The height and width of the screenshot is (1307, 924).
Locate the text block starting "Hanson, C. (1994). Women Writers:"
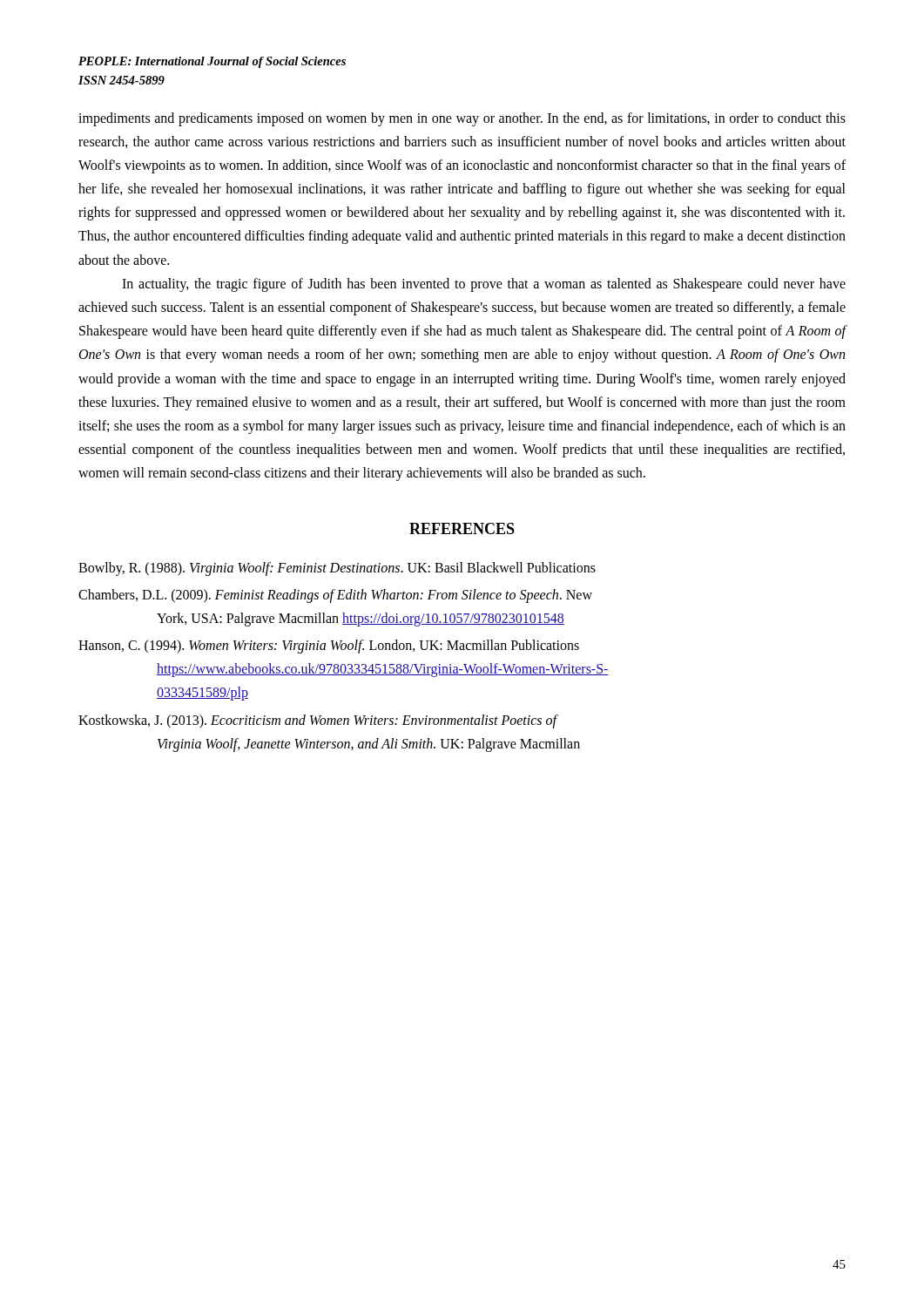click(462, 671)
